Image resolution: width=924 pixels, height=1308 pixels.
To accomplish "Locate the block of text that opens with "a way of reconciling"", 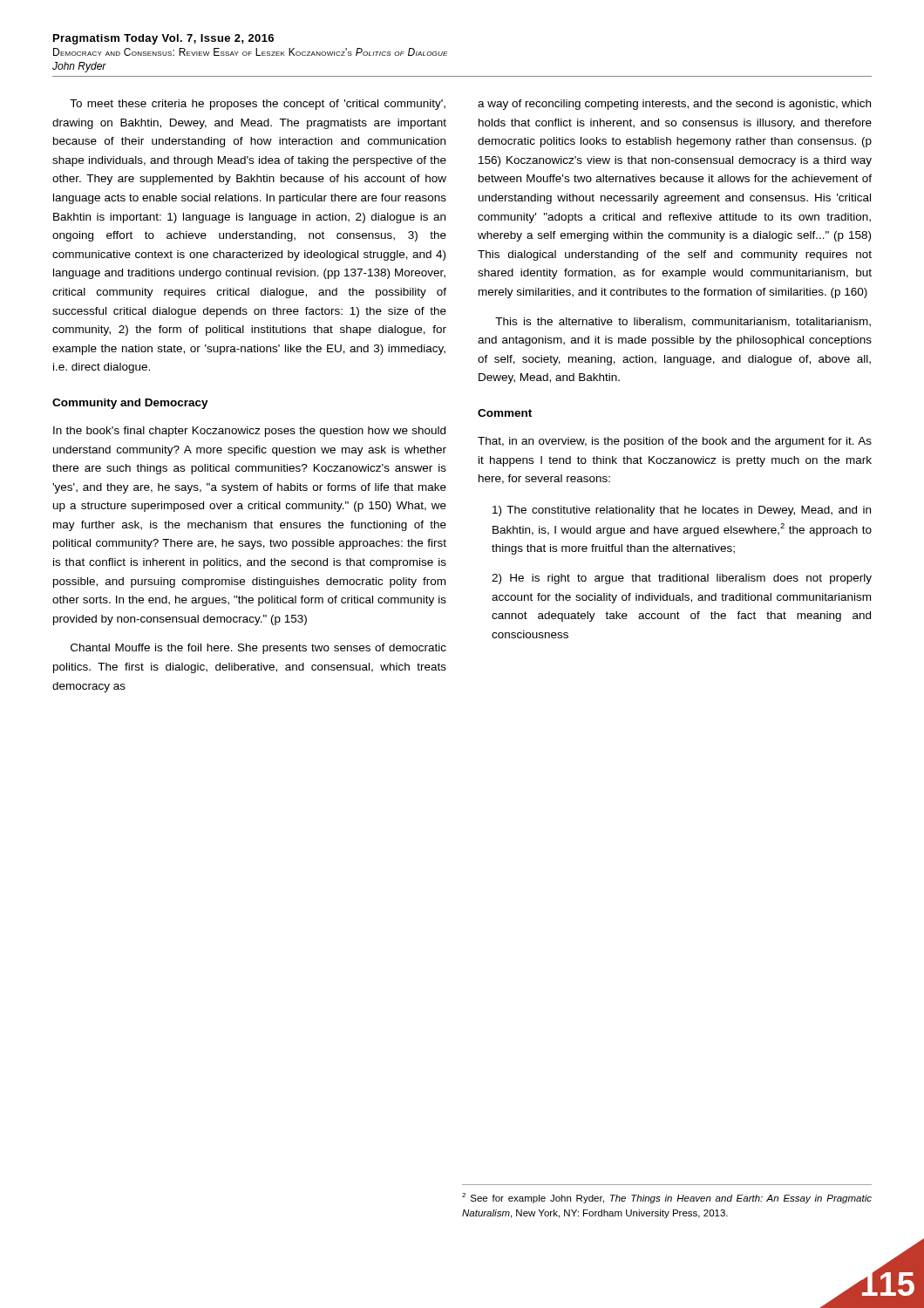I will (675, 198).
